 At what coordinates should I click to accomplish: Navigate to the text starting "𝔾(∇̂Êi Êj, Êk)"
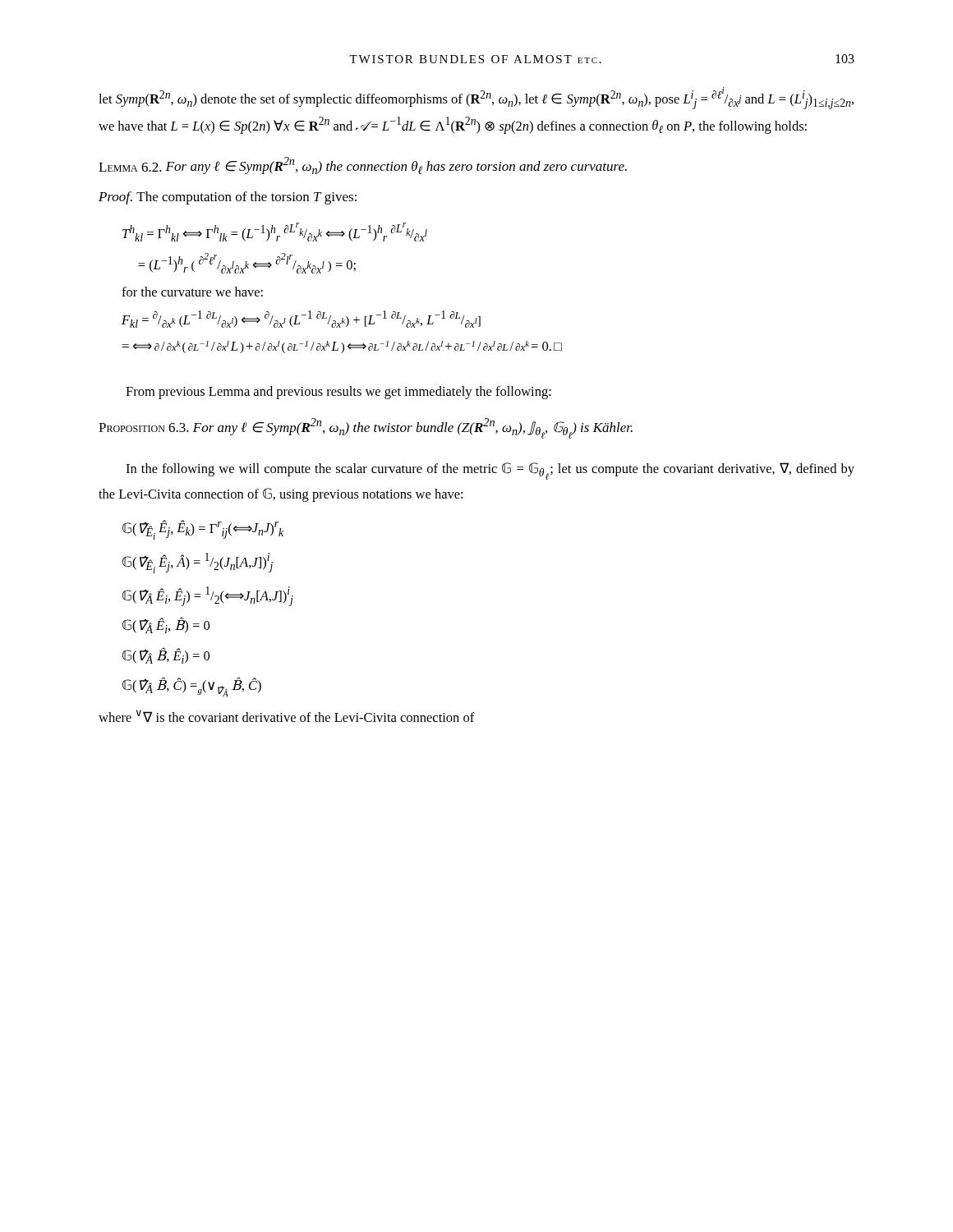click(203, 530)
